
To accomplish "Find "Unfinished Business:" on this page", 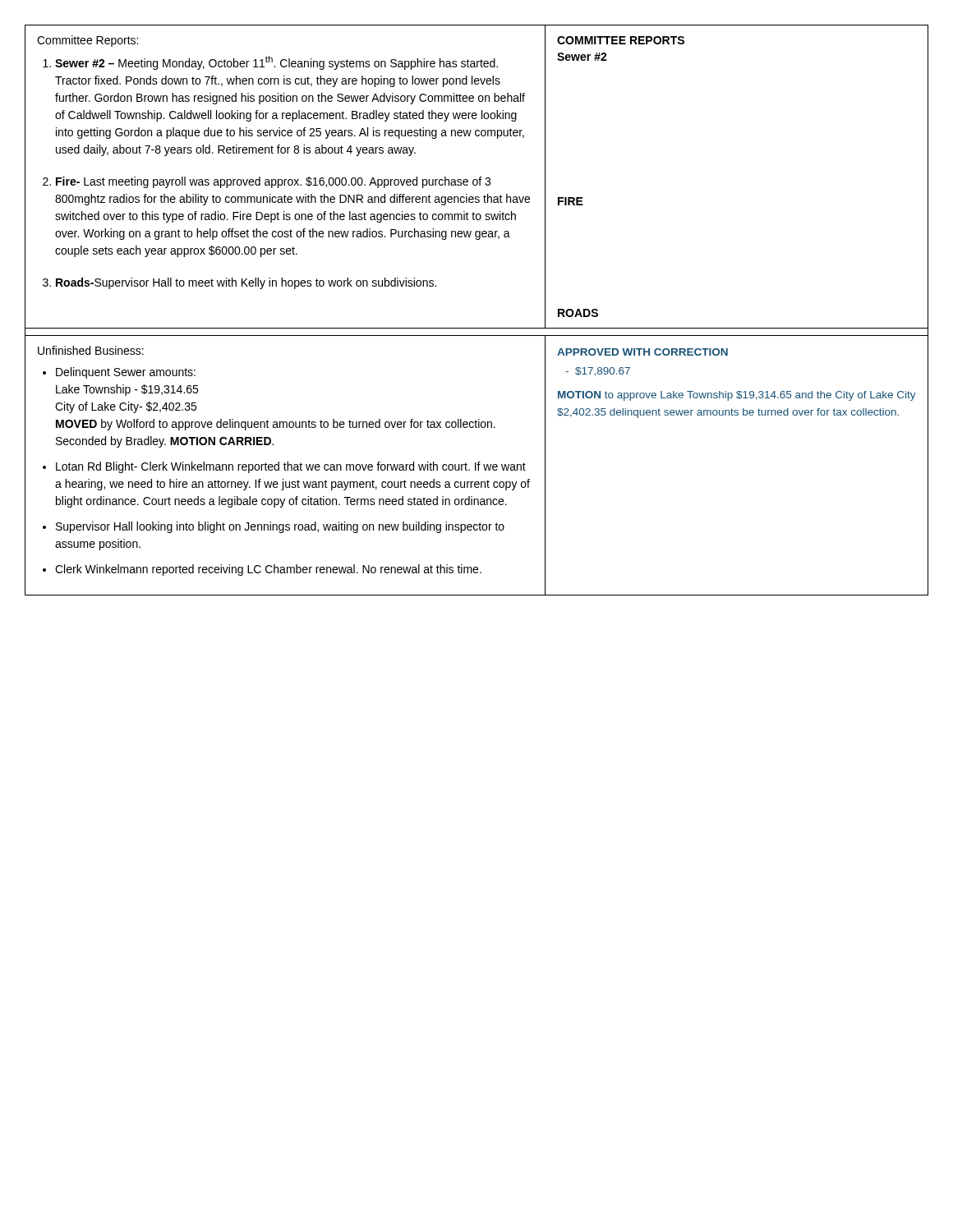I will pyautogui.click(x=91, y=351).
